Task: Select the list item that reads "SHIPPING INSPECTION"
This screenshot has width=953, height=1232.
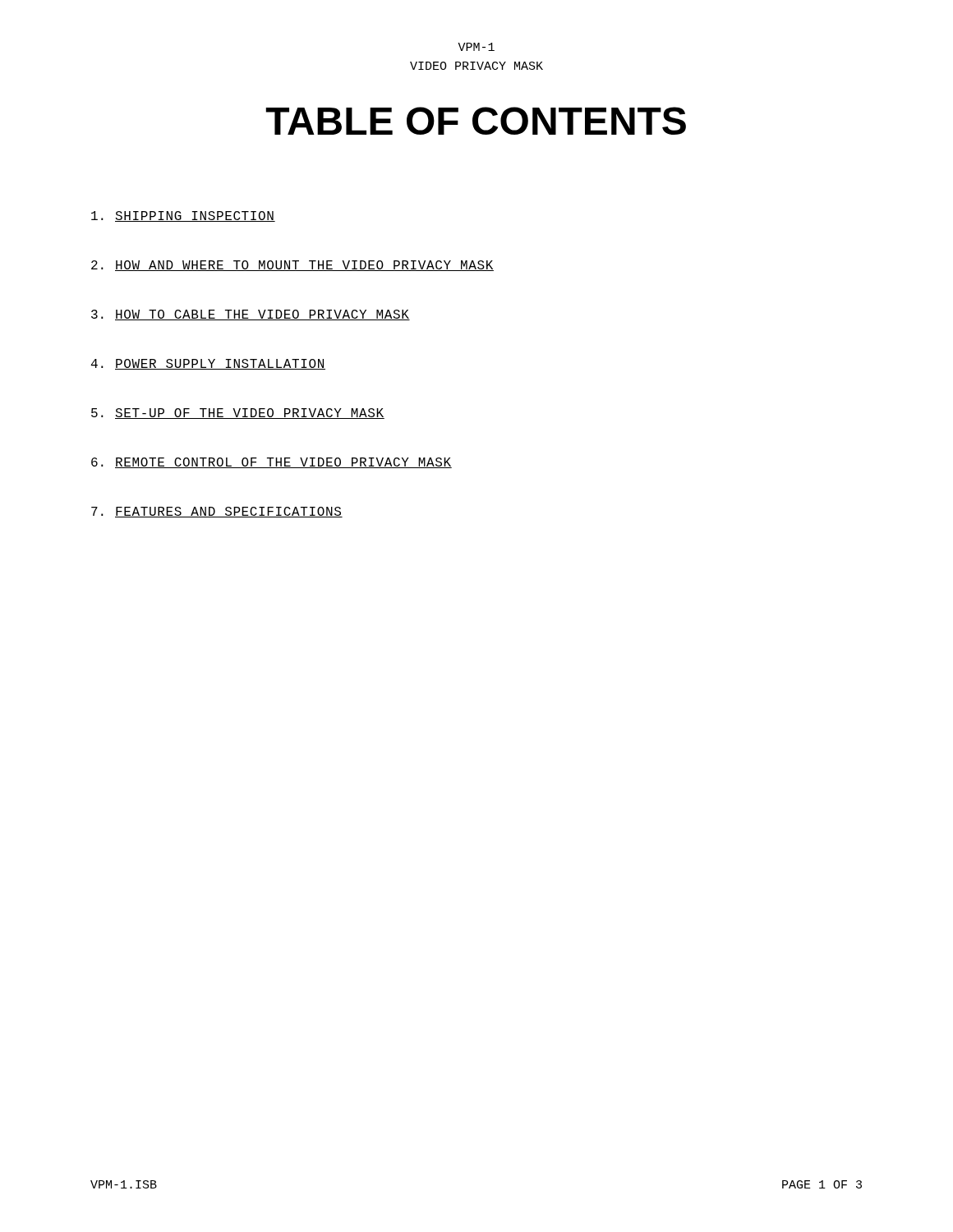Action: (183, 217)
